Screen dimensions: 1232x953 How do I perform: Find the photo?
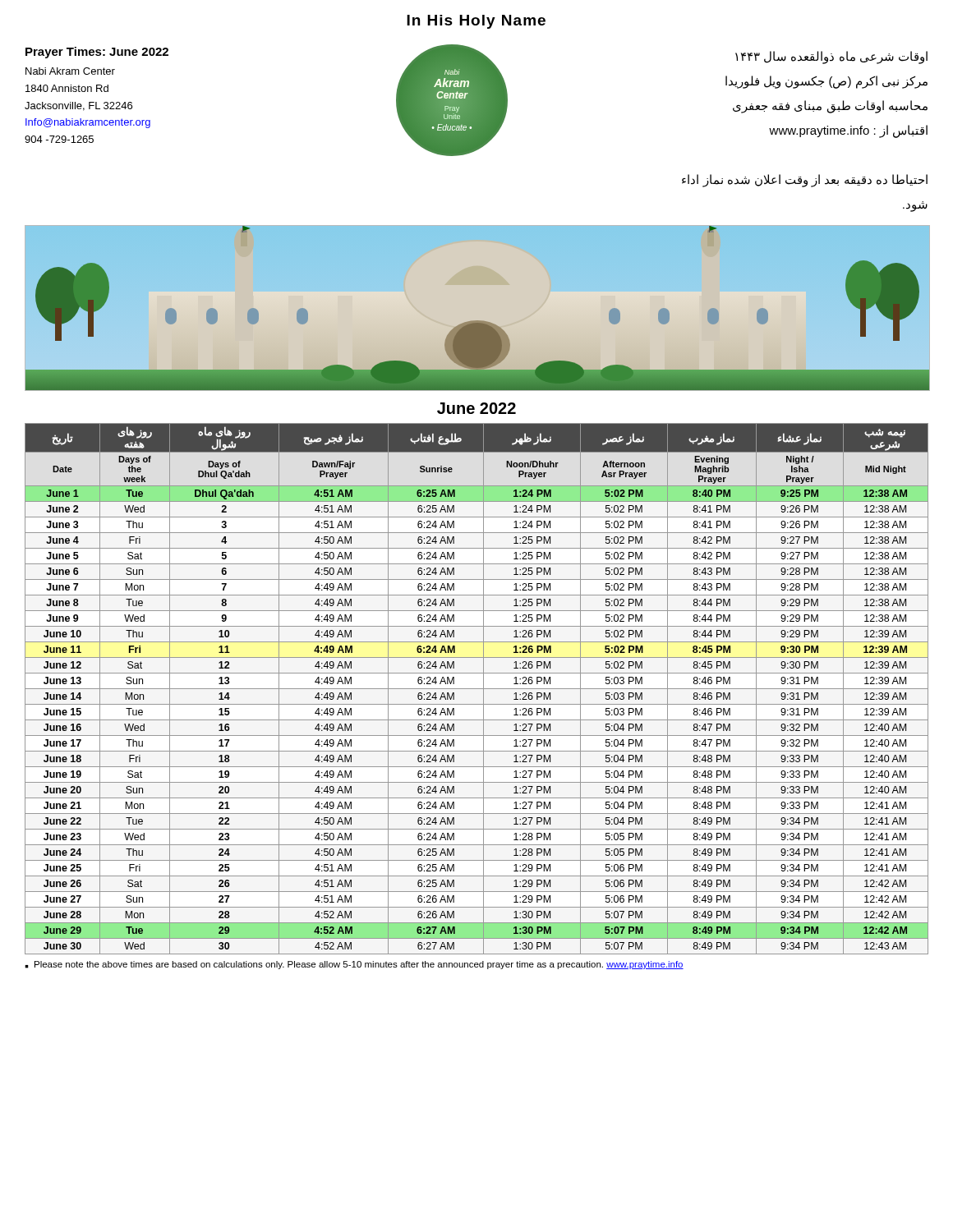tap(477, 308)
